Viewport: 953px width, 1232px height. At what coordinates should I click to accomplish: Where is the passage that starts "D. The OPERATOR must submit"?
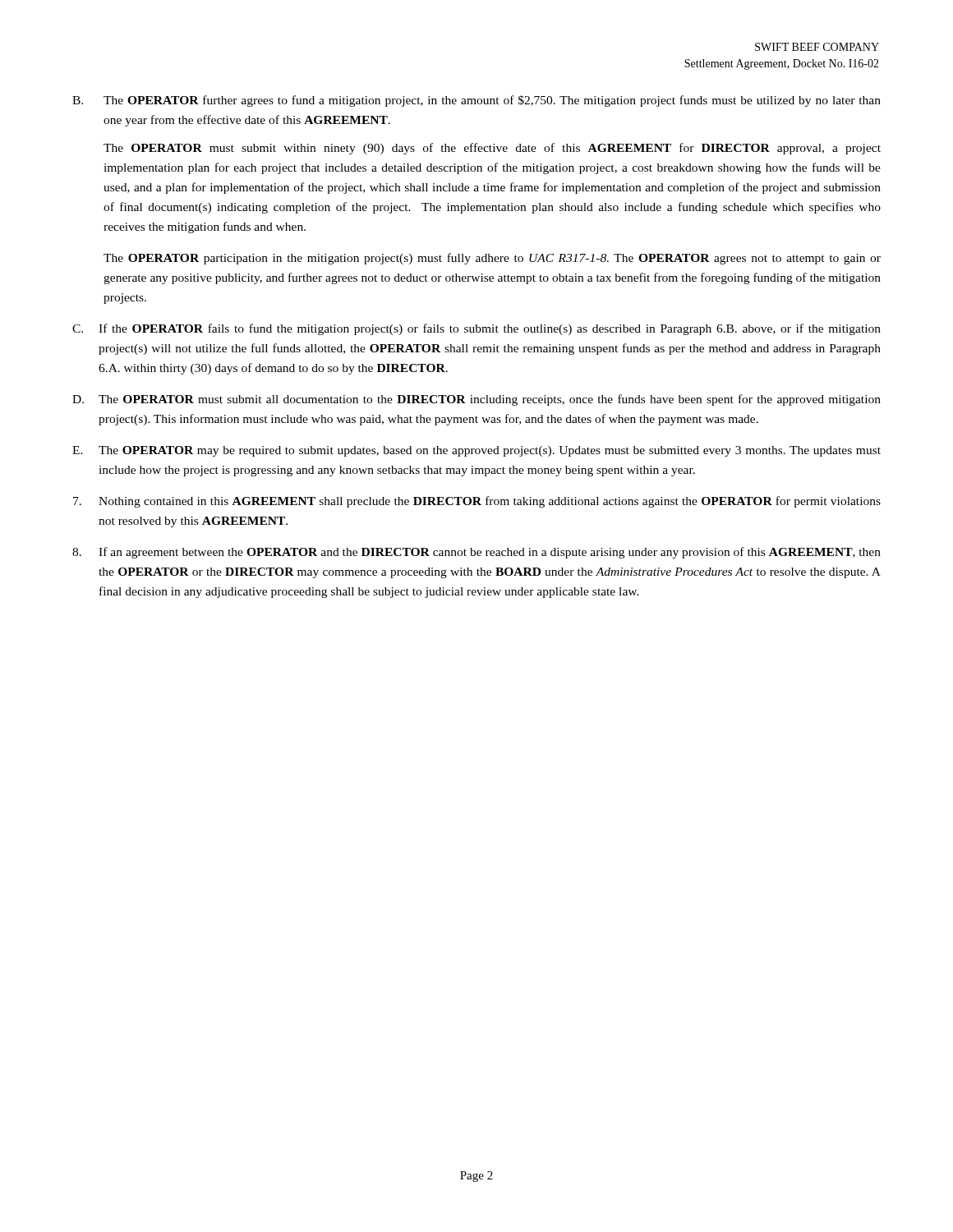tap(476, 409)
